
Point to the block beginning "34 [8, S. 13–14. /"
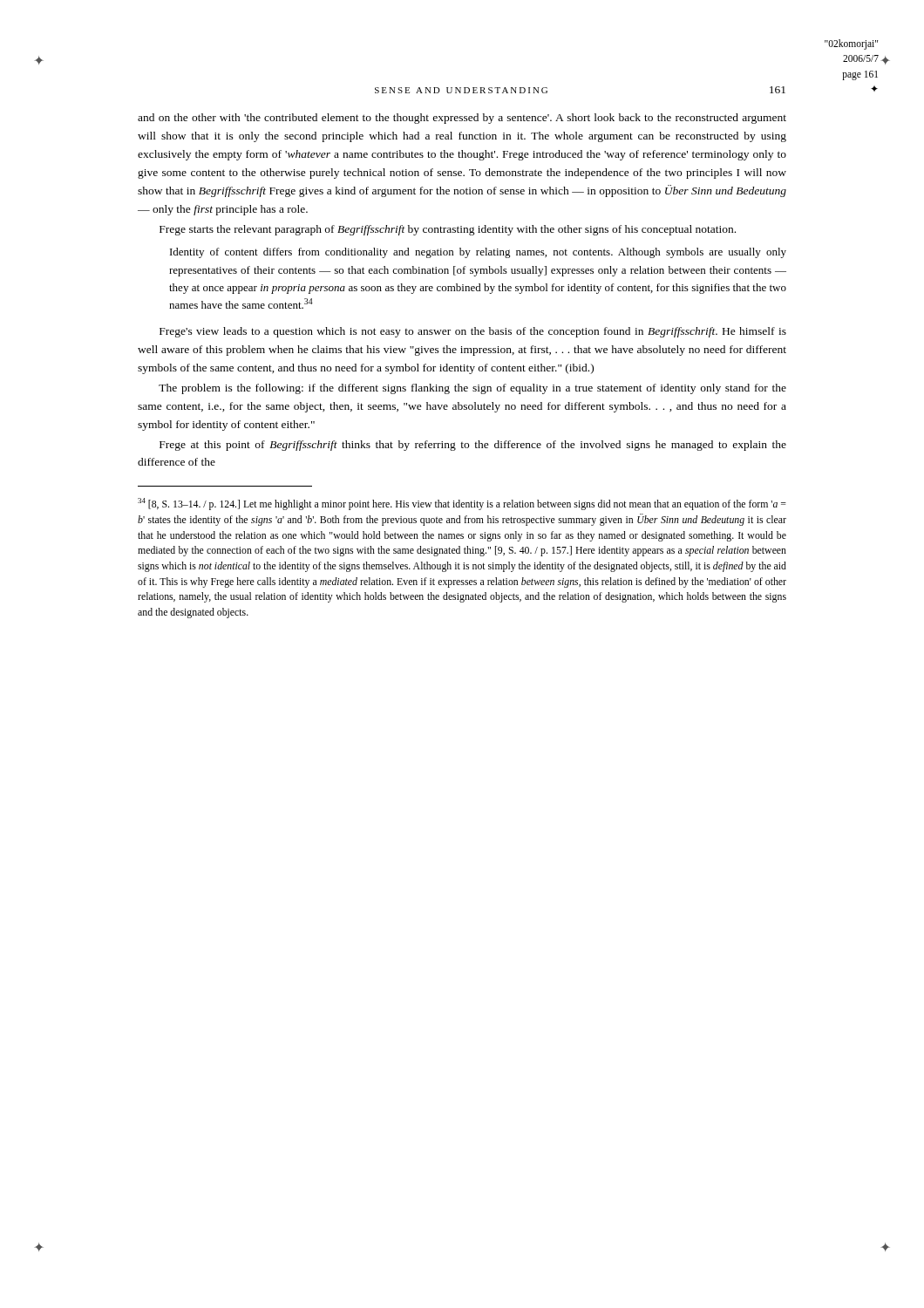462,559
